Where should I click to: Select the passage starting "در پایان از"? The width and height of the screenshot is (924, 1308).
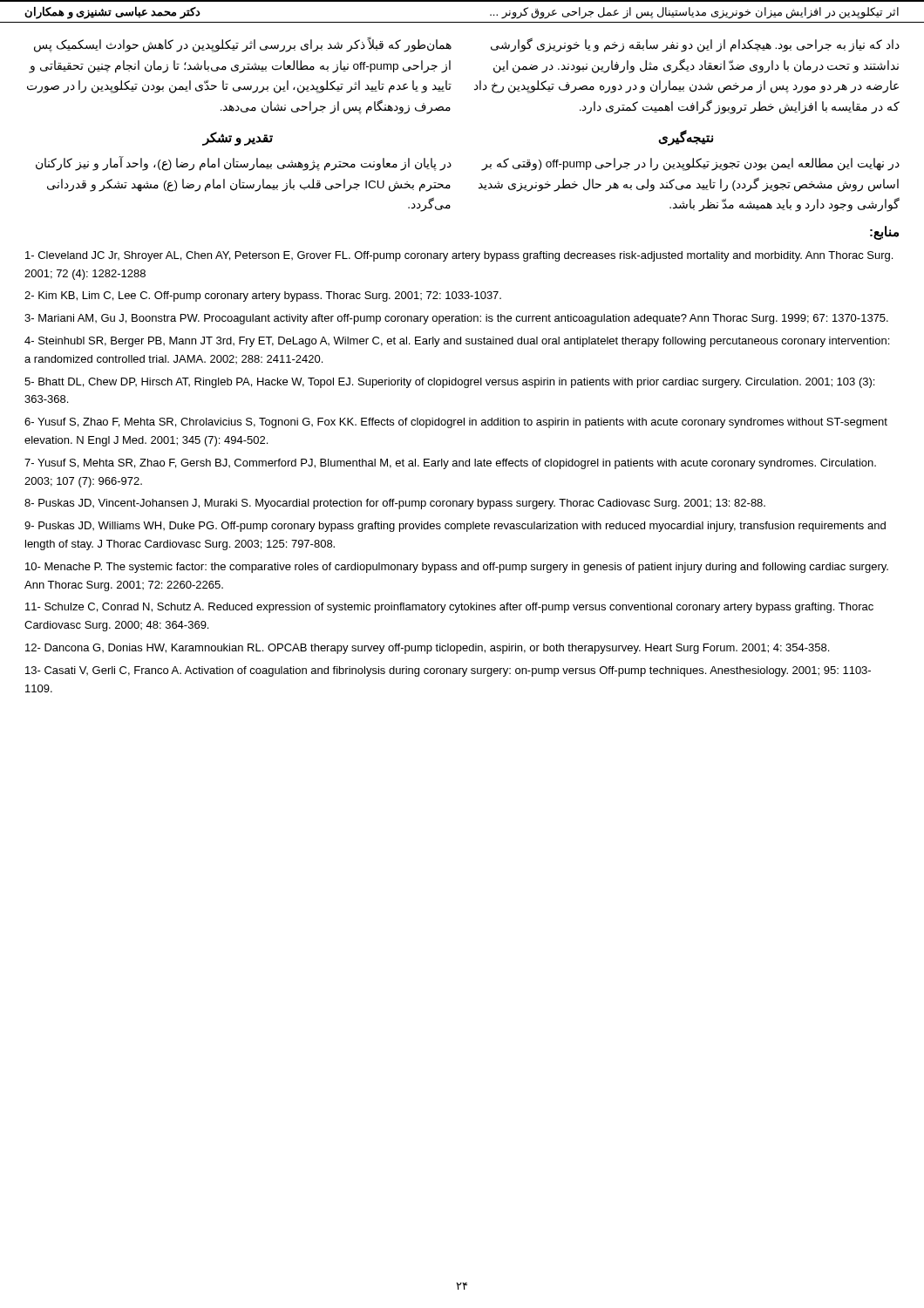(243, 184)
